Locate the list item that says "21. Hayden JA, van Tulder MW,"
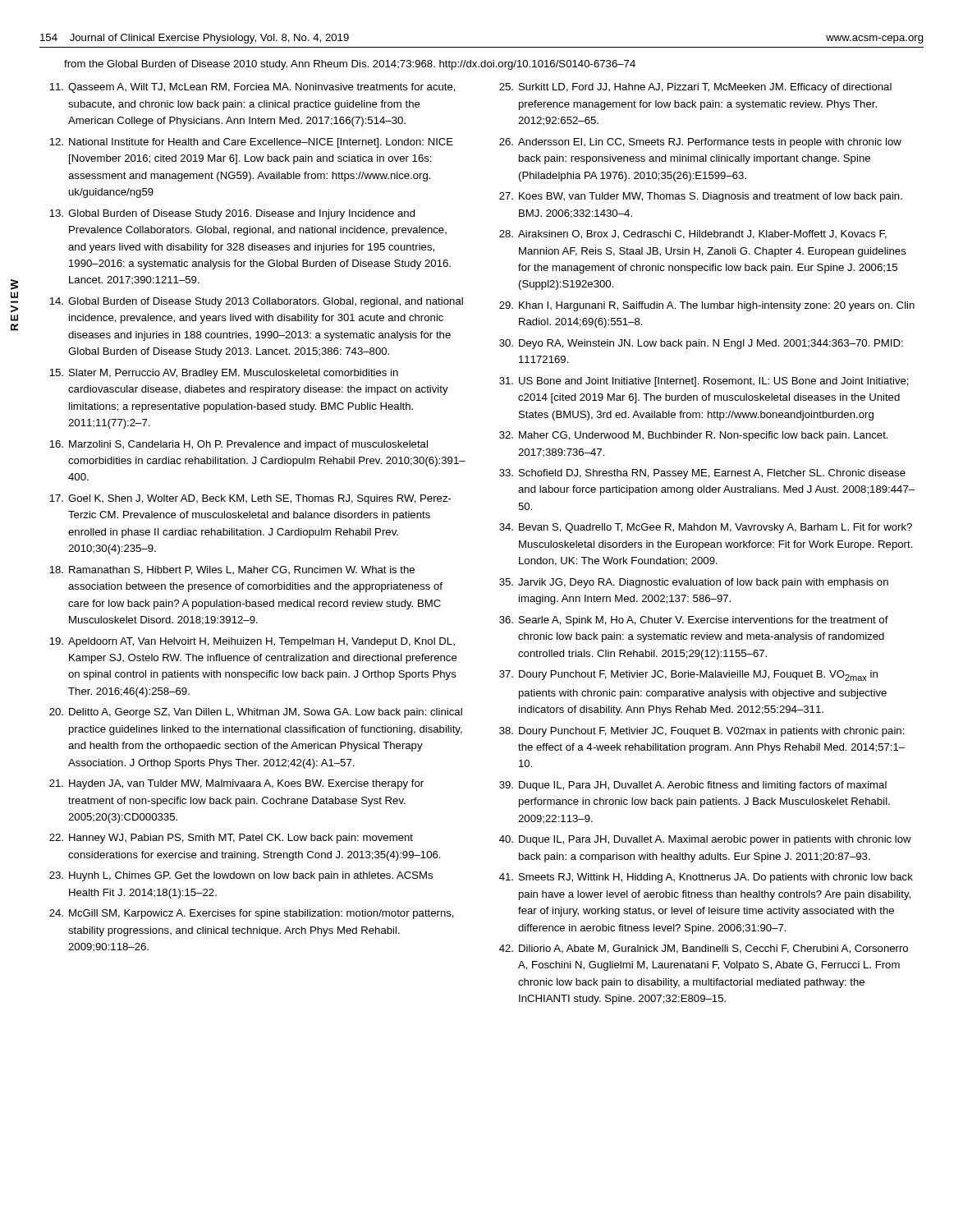 [x=253, y=801]
